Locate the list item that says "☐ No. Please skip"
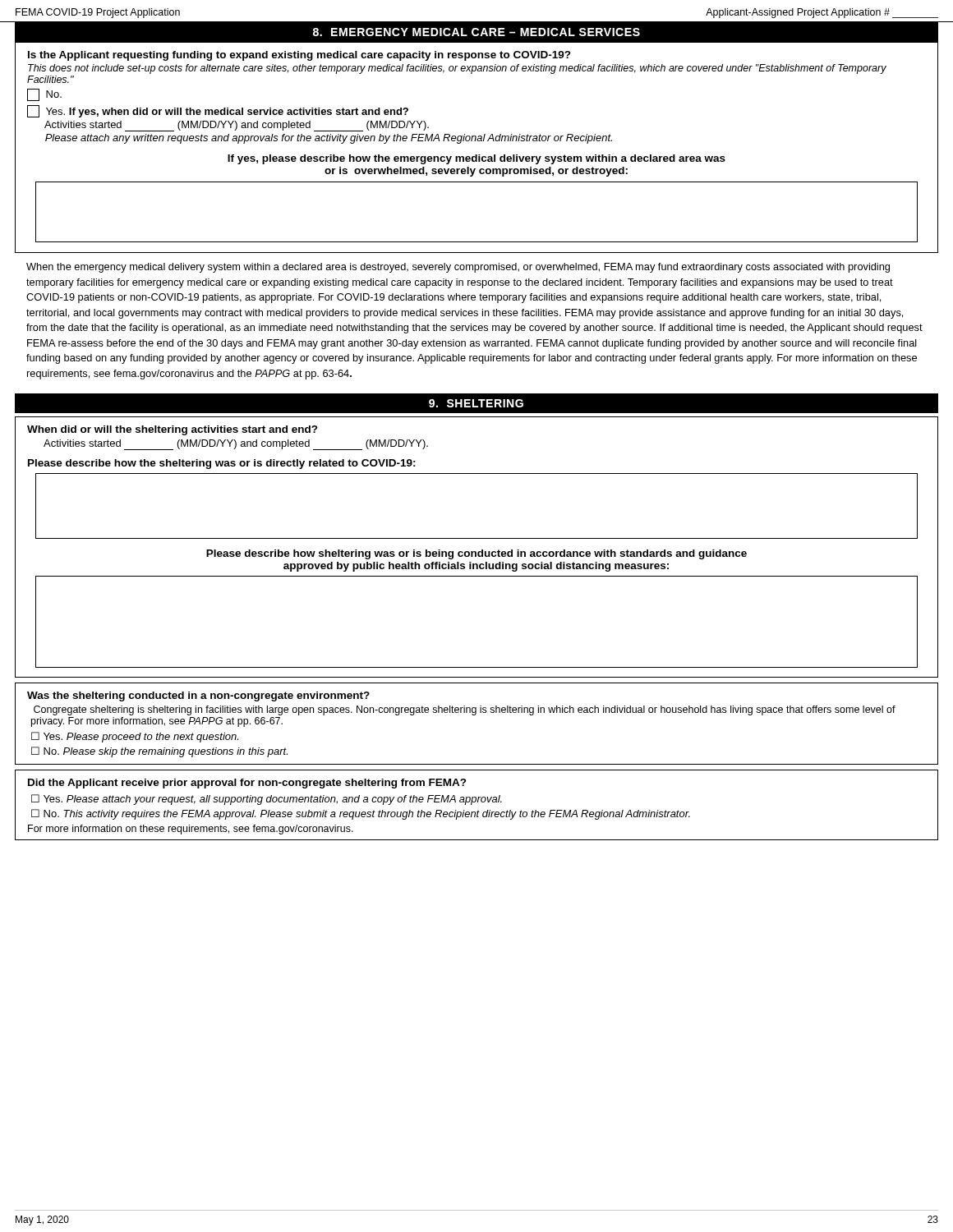This screenshot has height=1232, width=953. click(160, 751)
